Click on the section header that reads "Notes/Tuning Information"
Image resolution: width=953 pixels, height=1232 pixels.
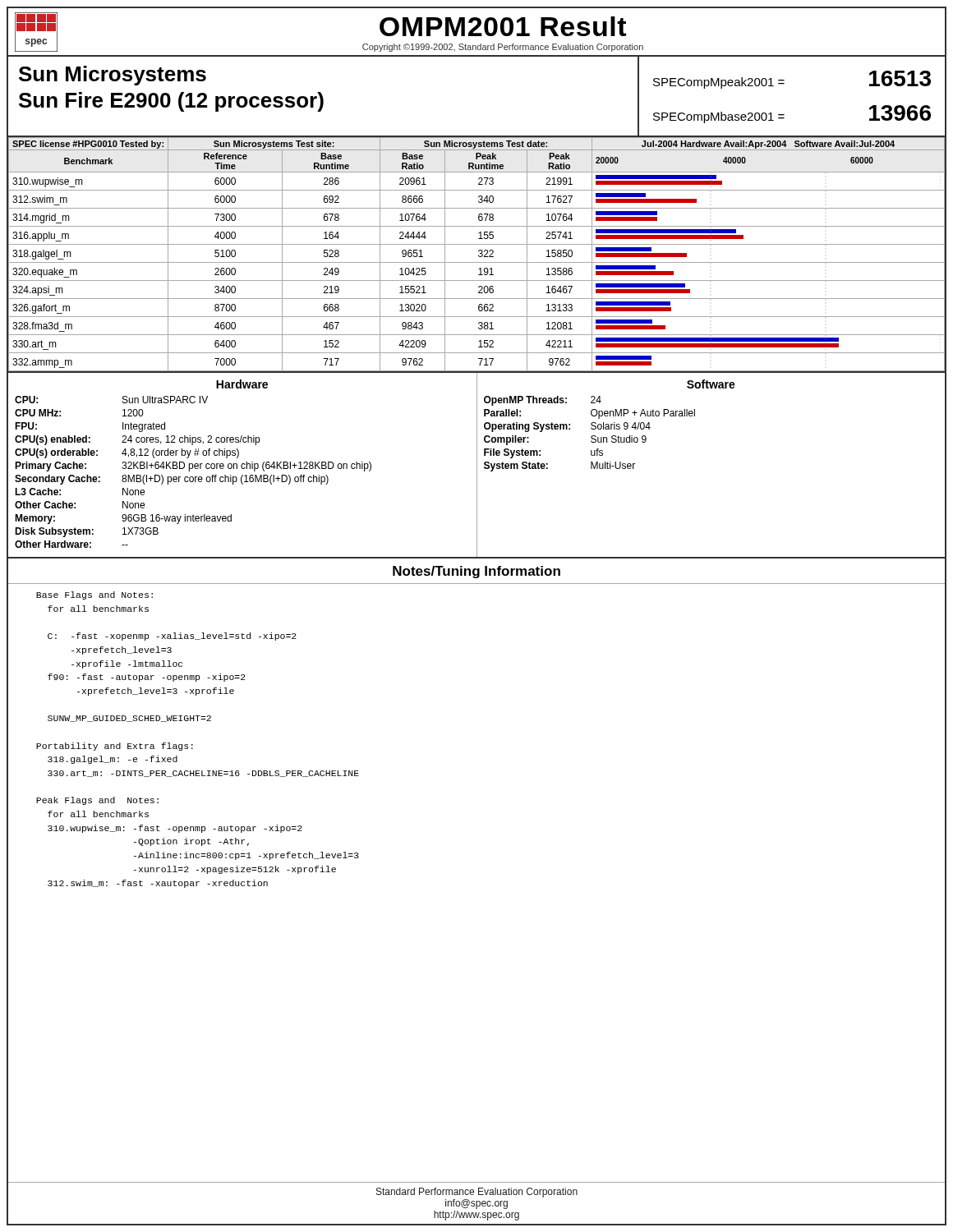[x=476, y=572]
